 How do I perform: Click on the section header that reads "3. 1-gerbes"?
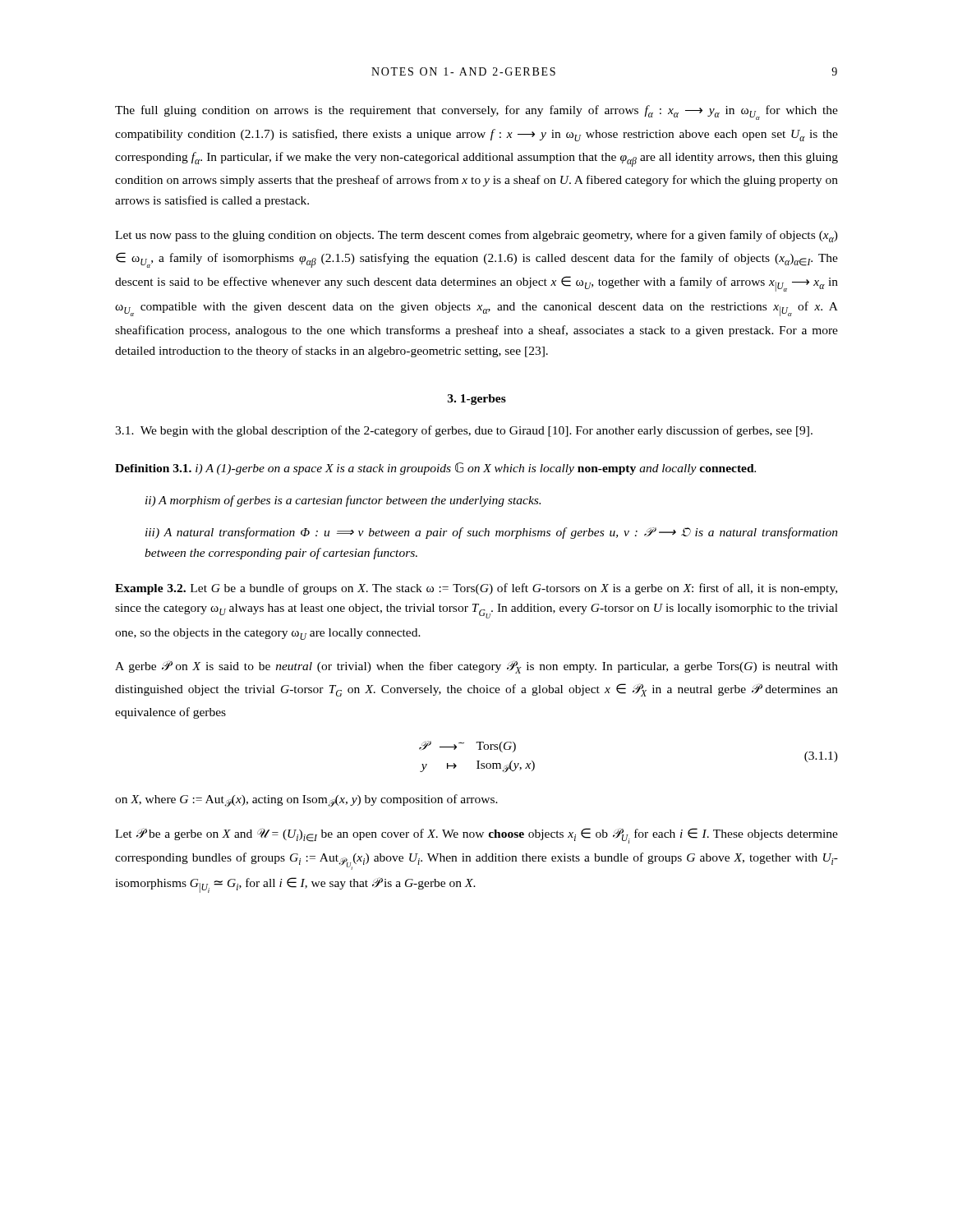pos(476,398)
